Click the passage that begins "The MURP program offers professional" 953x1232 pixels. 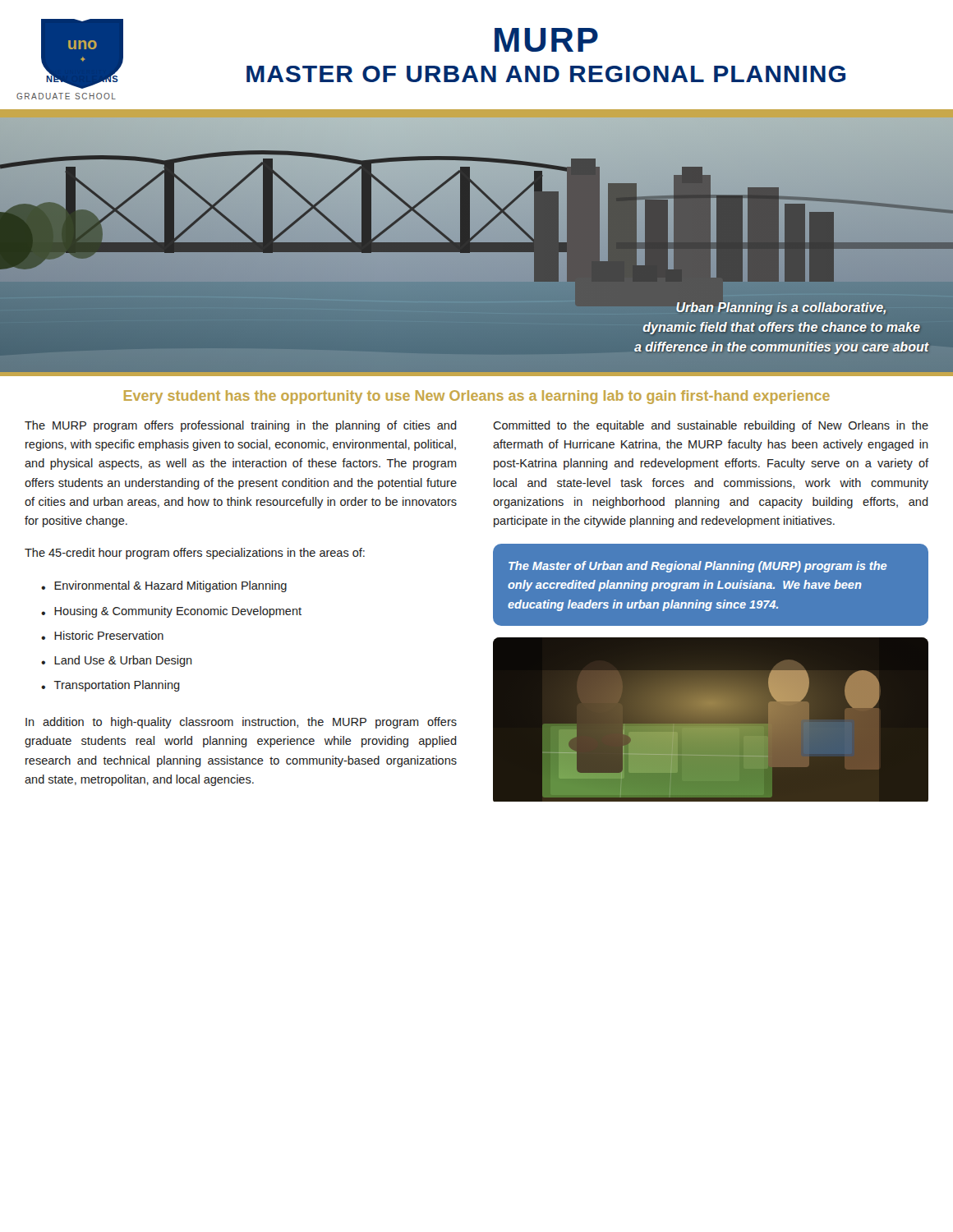pos(241,473)
